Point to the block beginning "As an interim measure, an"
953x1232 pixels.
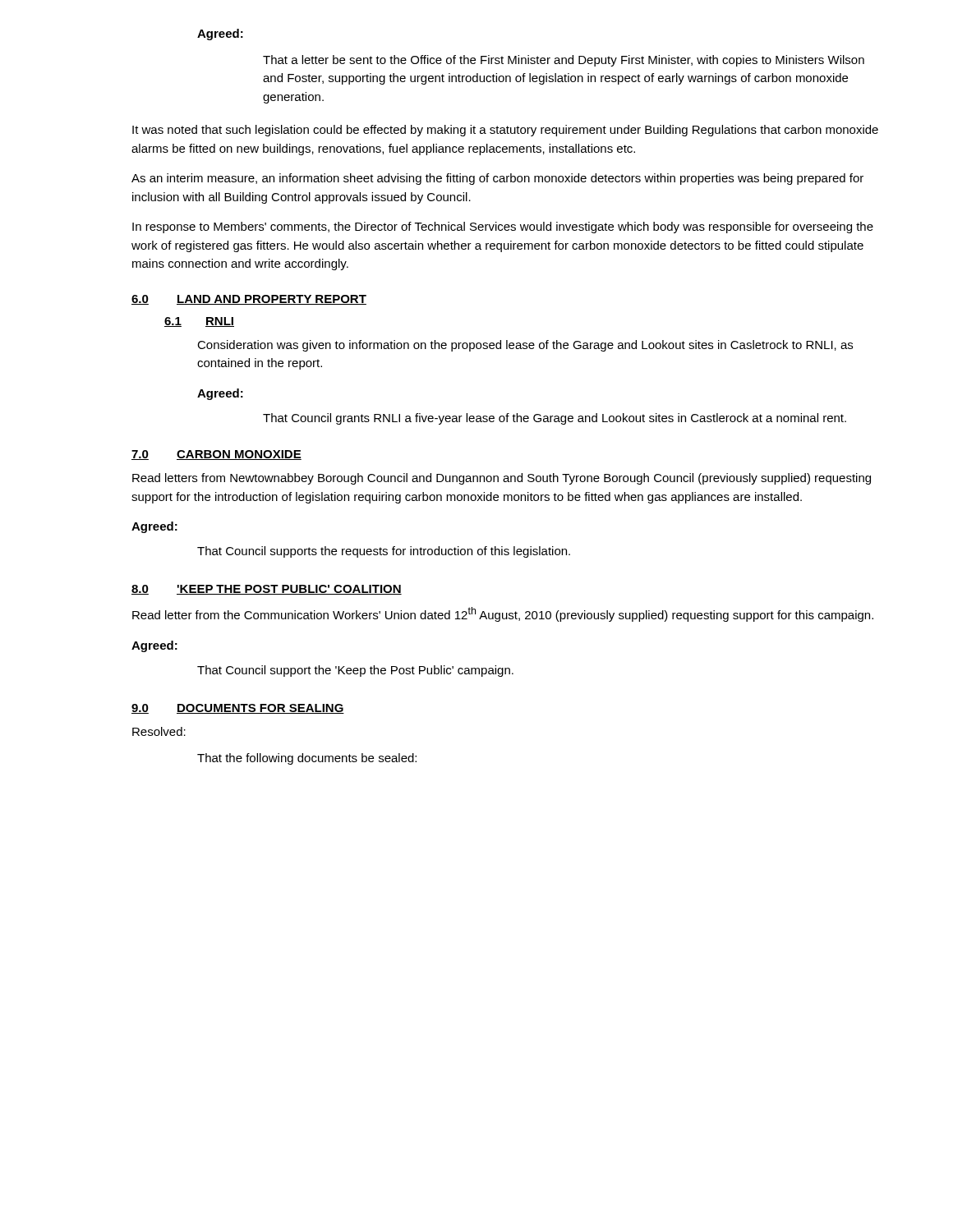point(509,188)
